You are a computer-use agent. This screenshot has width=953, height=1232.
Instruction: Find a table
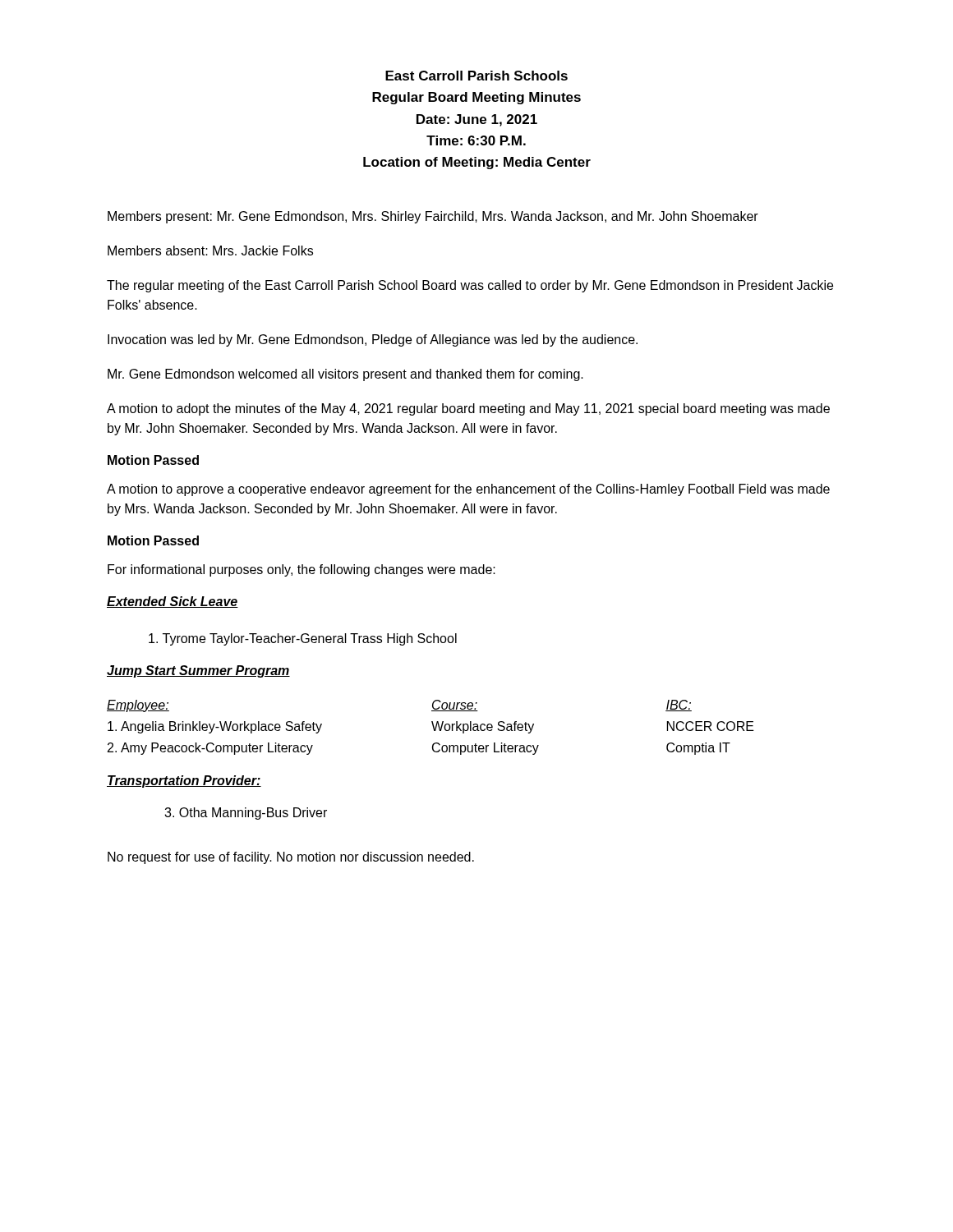476,727
